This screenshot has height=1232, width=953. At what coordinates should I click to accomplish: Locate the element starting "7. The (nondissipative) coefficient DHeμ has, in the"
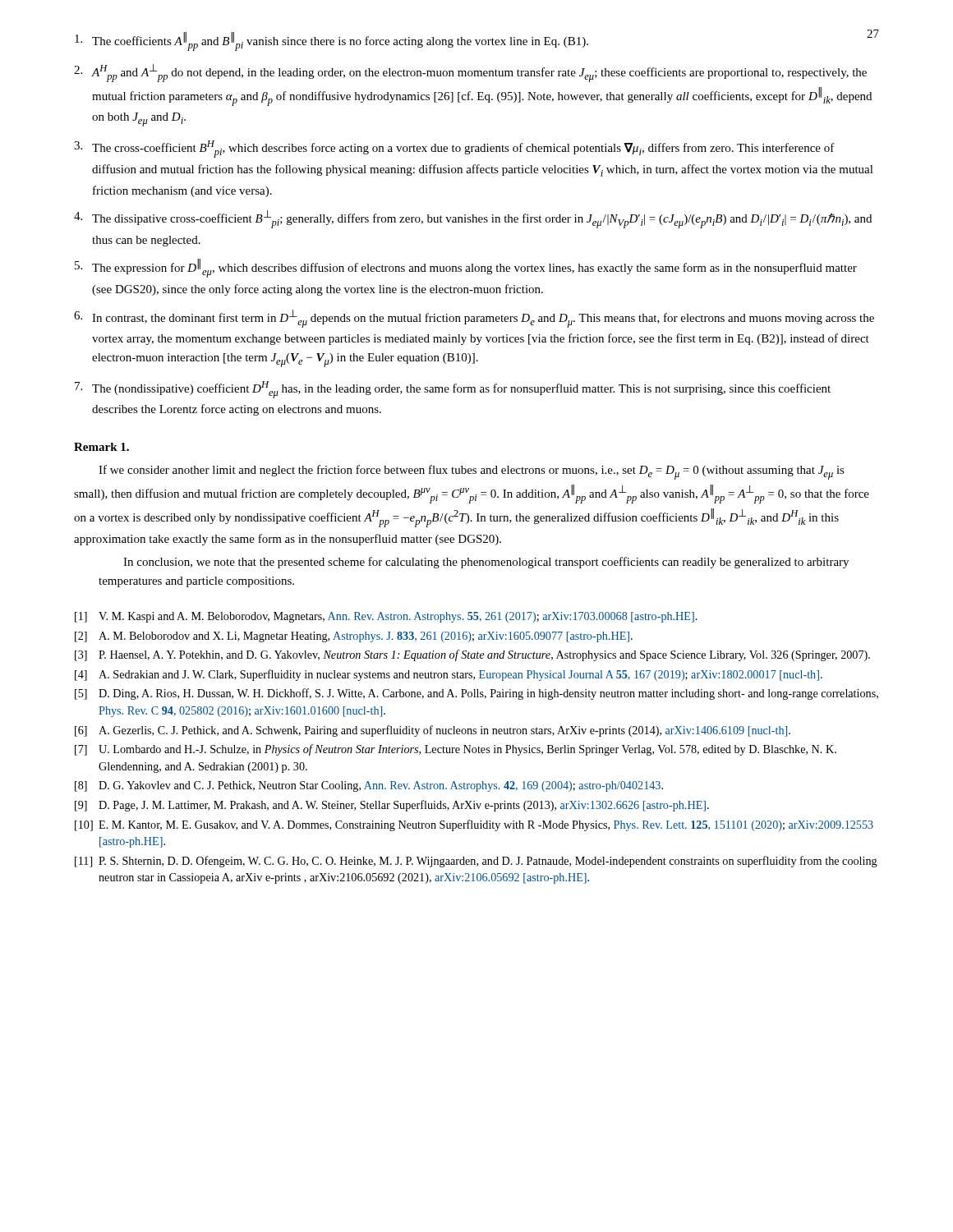pyautogui.click(x=476, y=398)
